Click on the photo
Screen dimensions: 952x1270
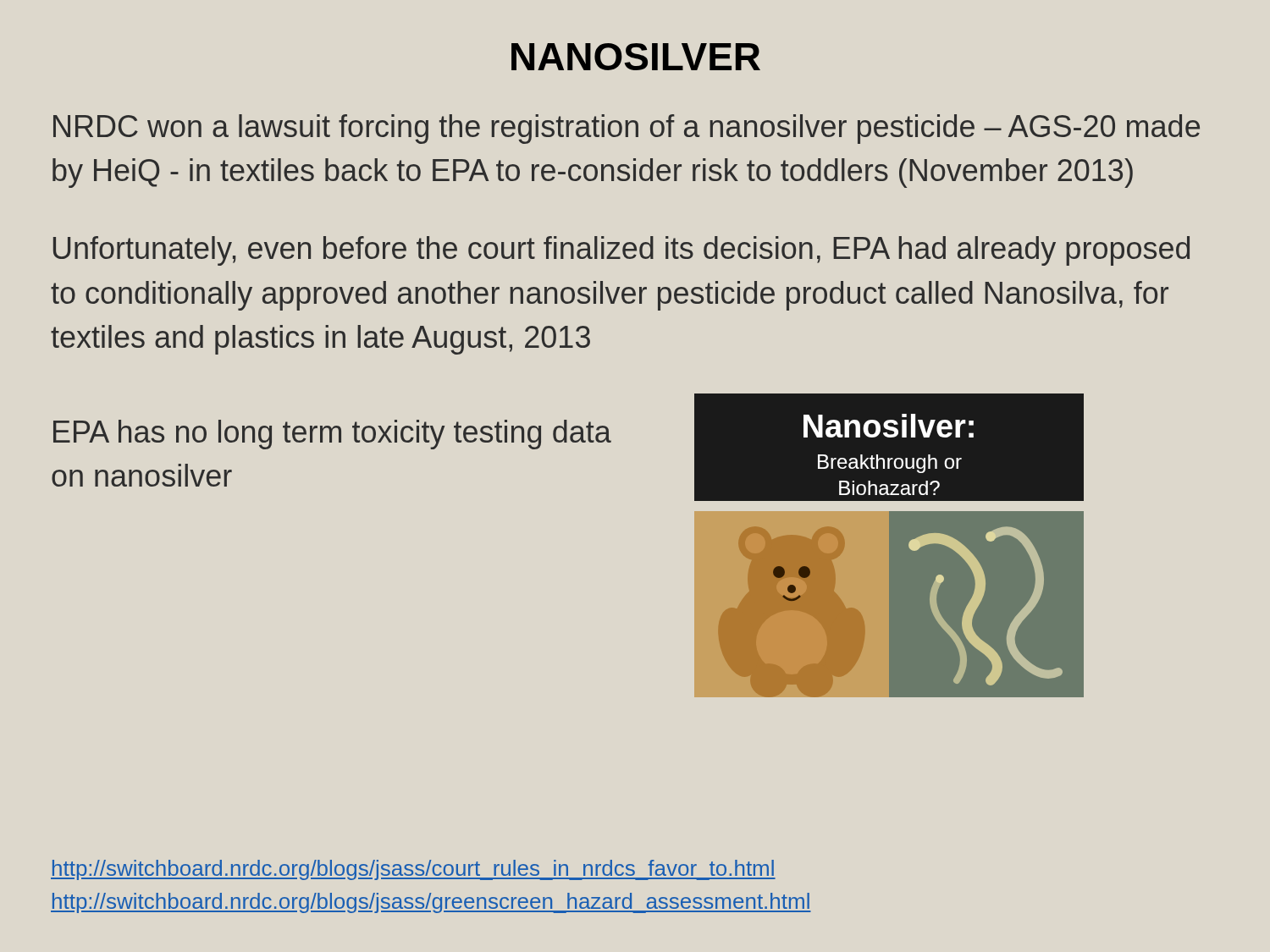pos(906,545)
